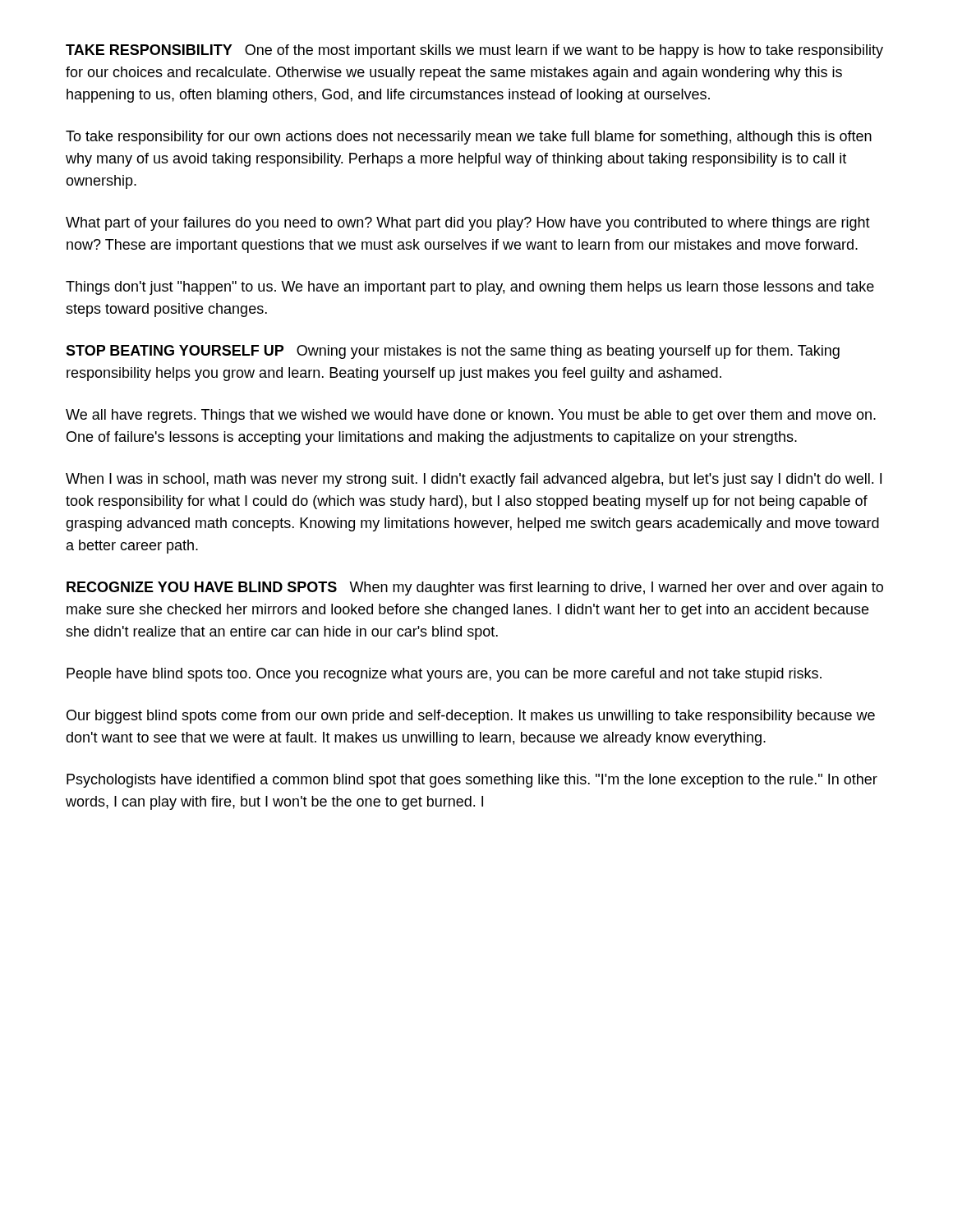953x1232 pixels.
Task: Find the text block that reads "RECOGNIZE YOU HAVE"
Action: click(475, 609)
